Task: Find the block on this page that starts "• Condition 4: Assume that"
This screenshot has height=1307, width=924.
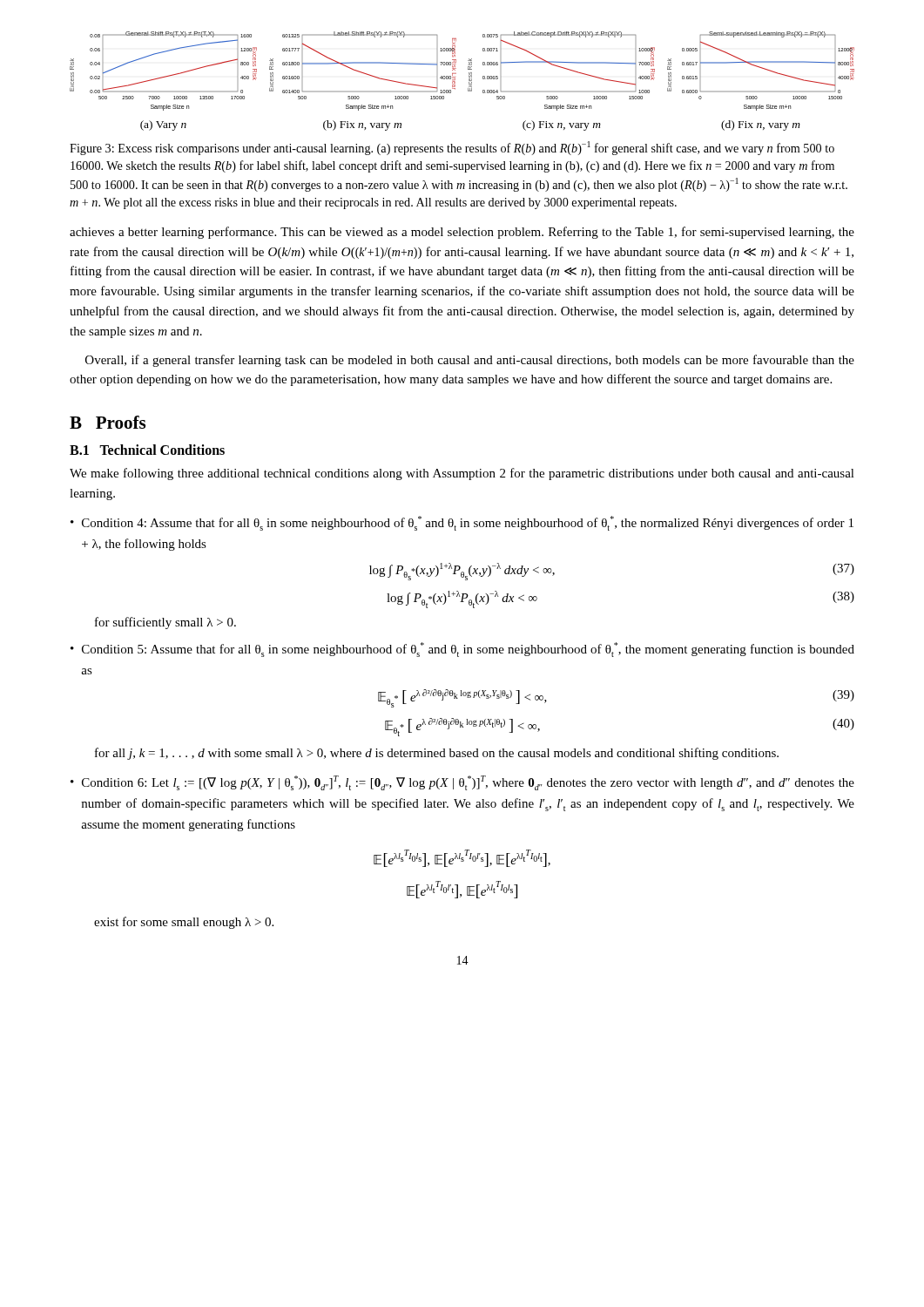Action: [462, 533]
